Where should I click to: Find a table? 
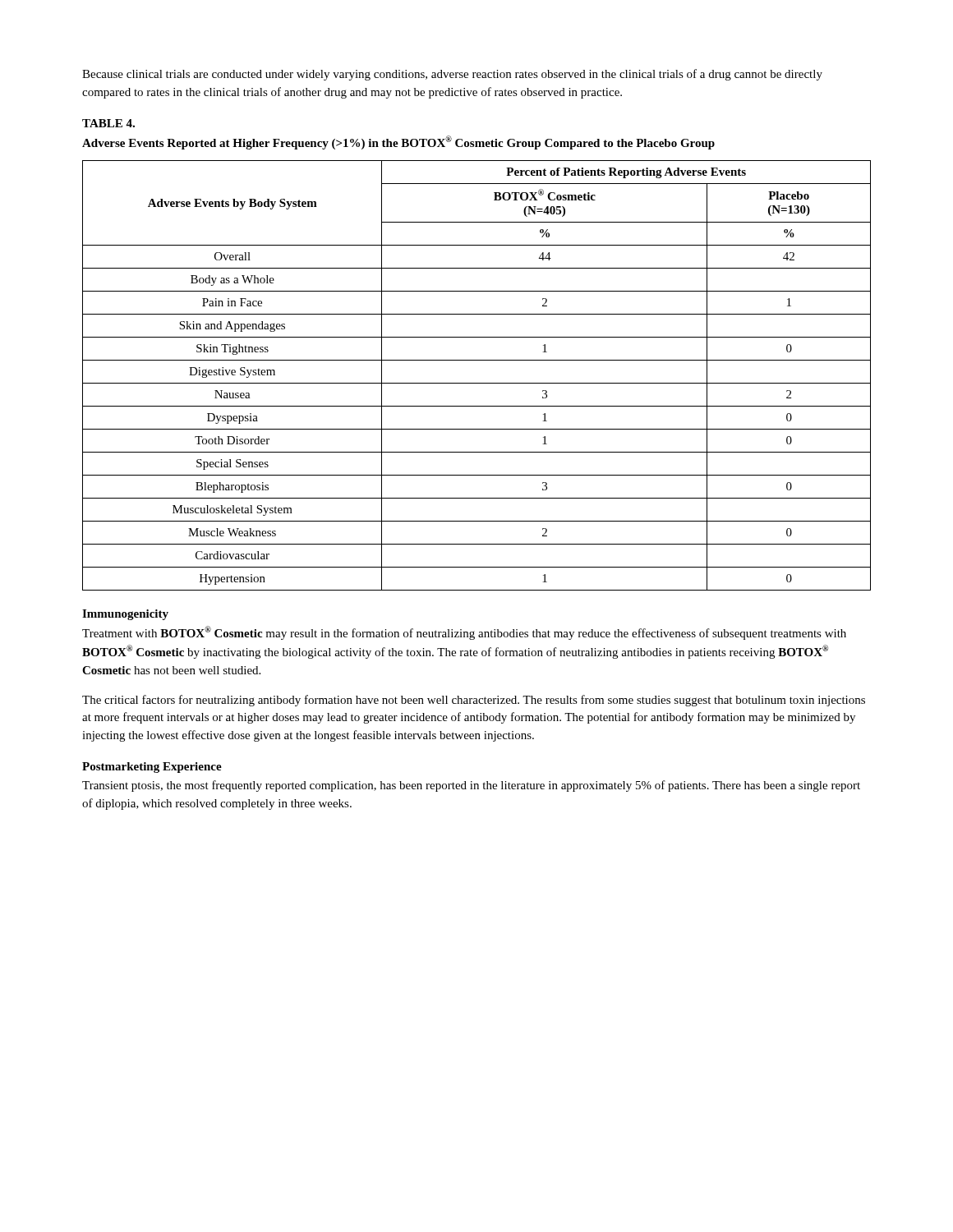(476, 376)
